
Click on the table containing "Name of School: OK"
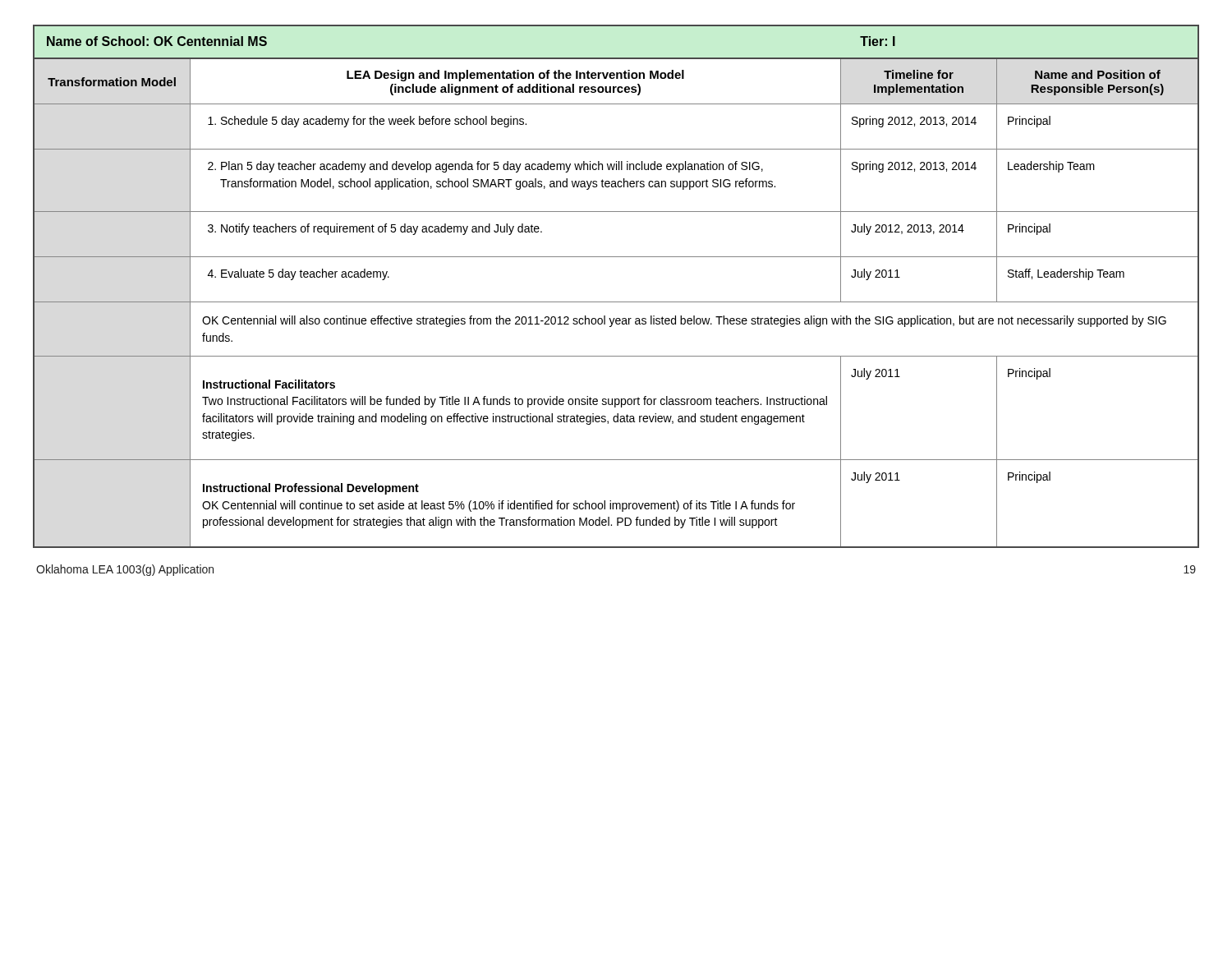[616, 286]
